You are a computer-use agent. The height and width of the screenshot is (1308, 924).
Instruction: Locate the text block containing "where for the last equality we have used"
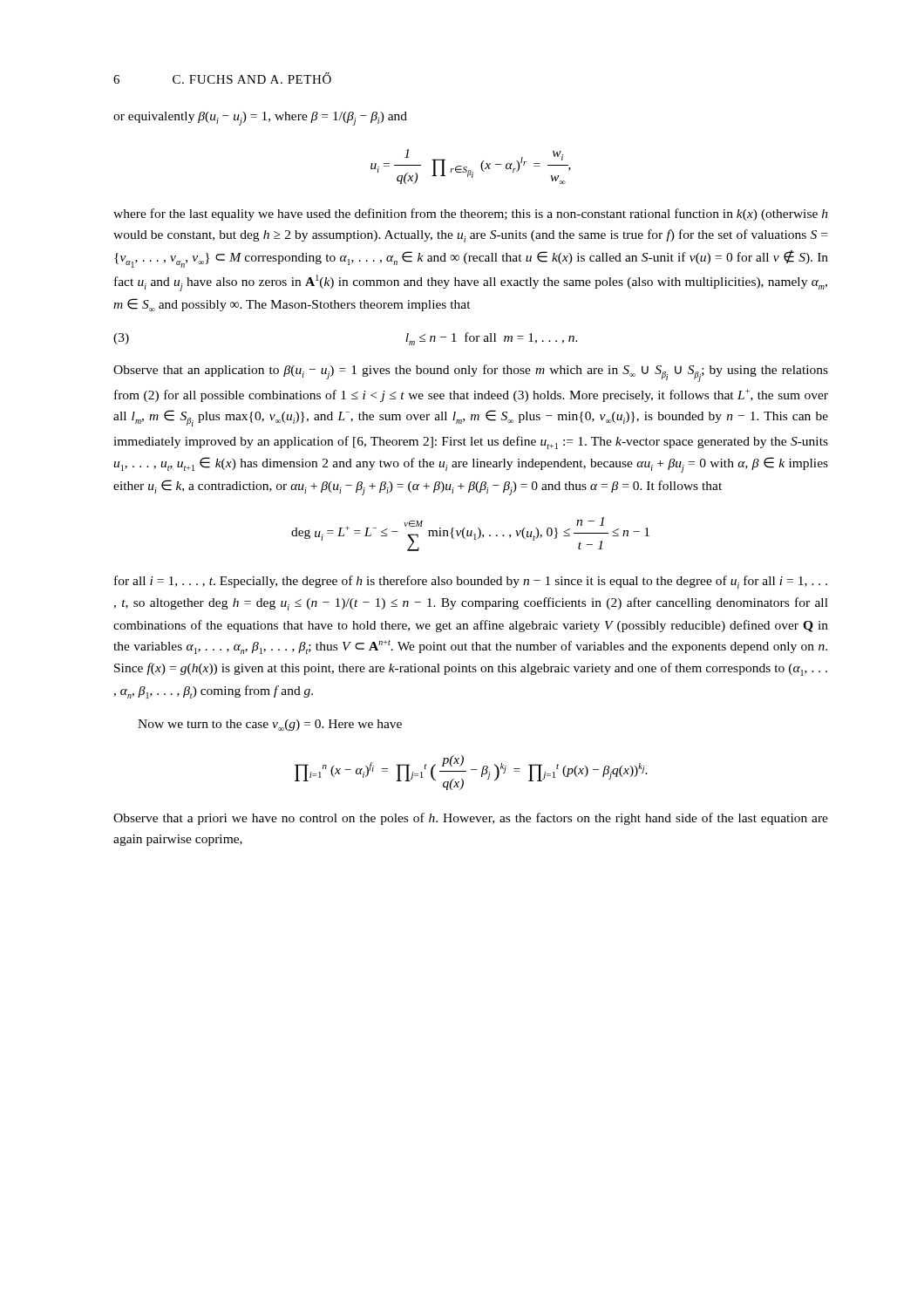pyautogui.click(x=471, y=260)
